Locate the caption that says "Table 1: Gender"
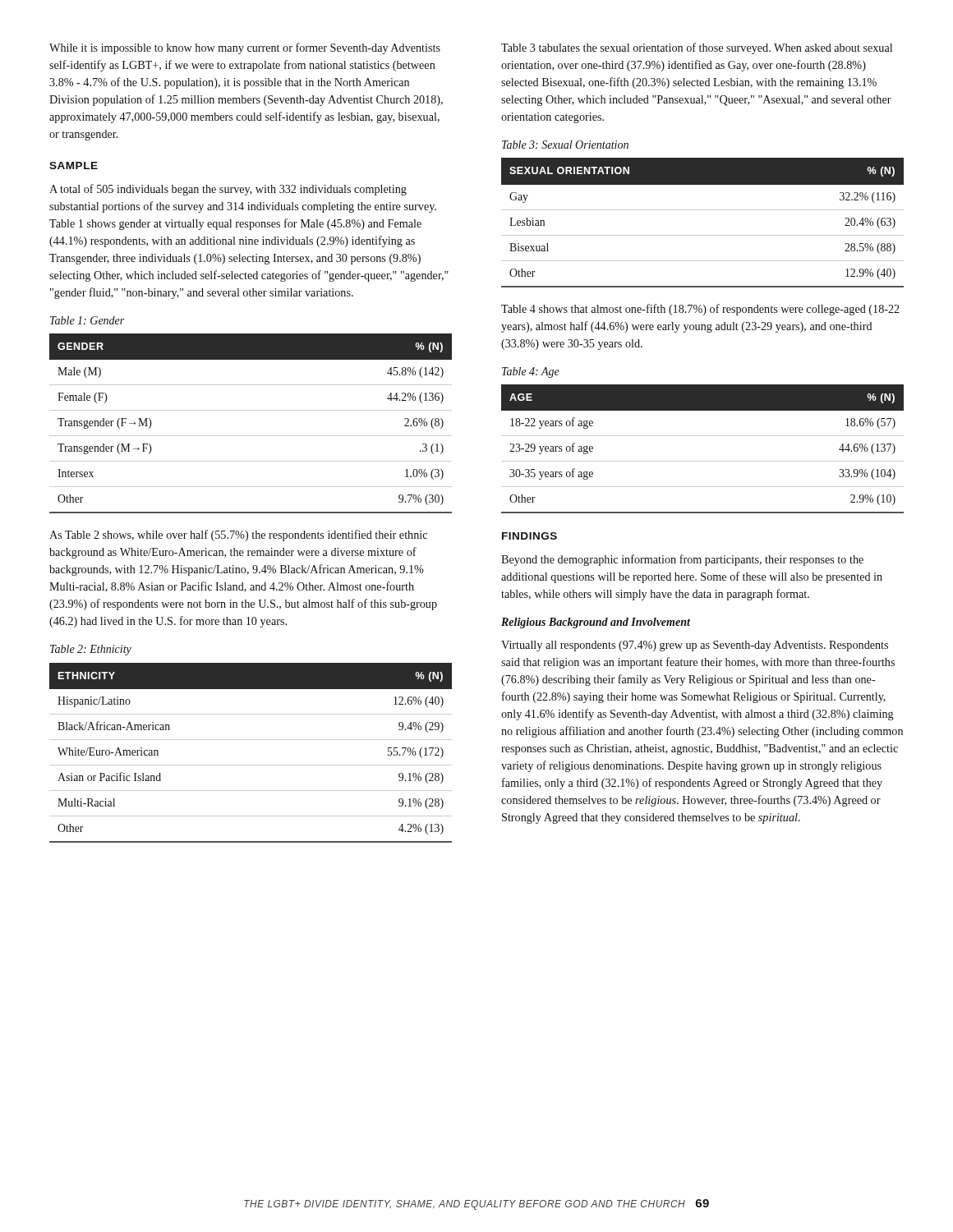The height and width of the screenshot is (1232, 953). coord(87,321)
